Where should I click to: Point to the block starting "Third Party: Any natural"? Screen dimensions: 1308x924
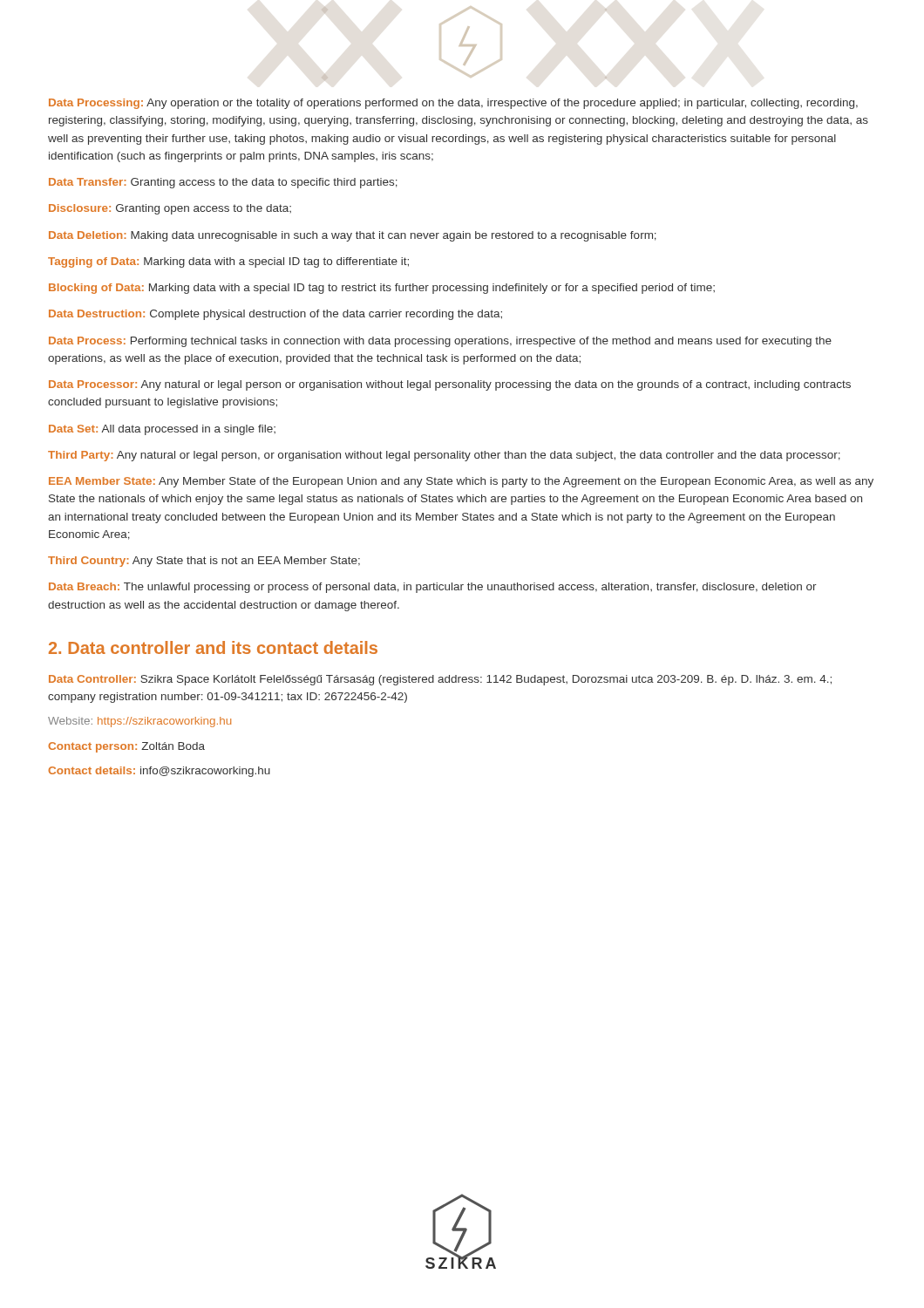[444, 455]
